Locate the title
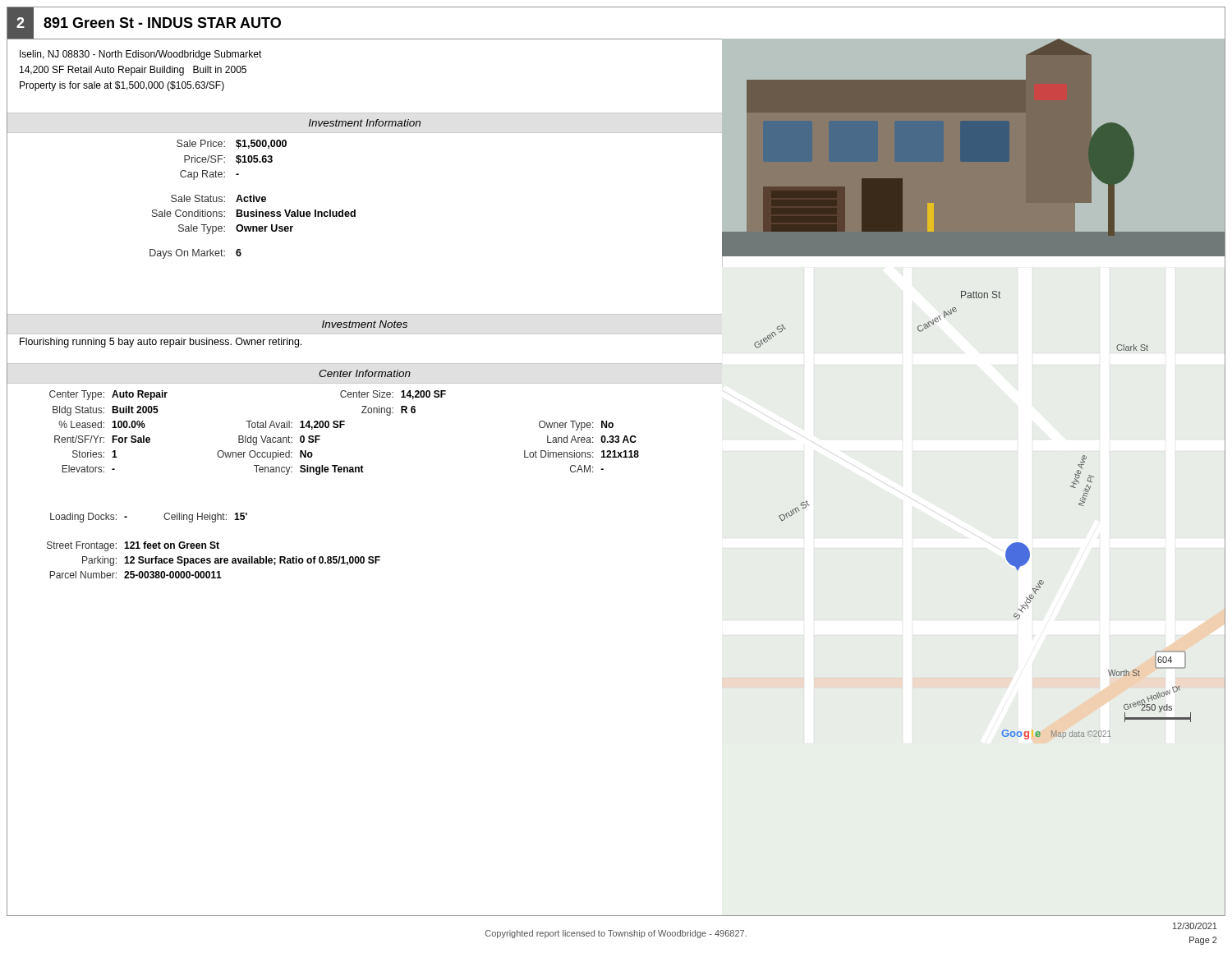The width and height of the screenshot is (1232, 953). coord(144,23)
